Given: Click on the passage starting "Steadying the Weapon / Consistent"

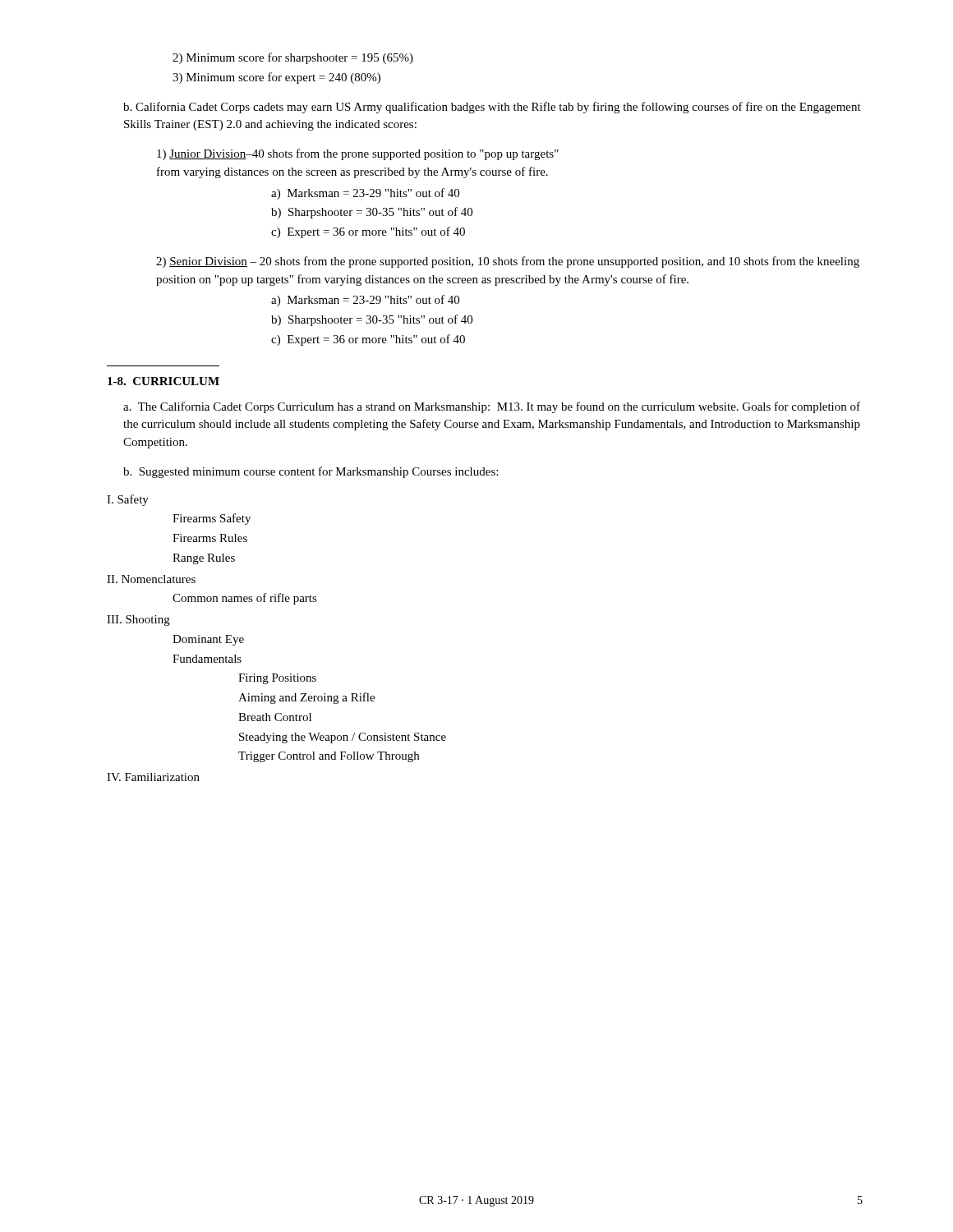Looking at the screenshot, I should point(342,736).
